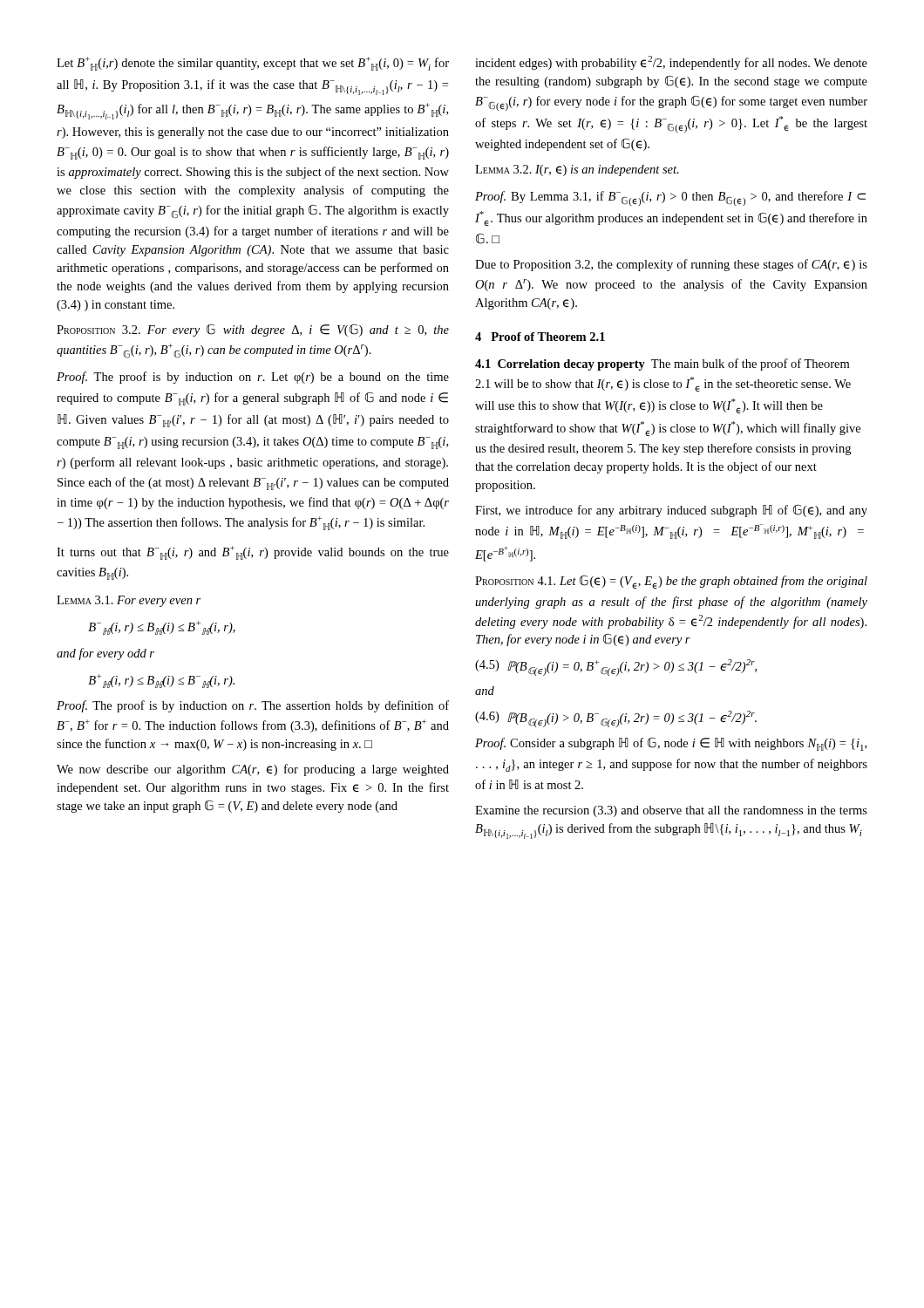Locate the block of text that opens with "Due to Proposition 3.2, the complexity"
The height and width of the screenshot is (1308, 924).
point(671,284)
